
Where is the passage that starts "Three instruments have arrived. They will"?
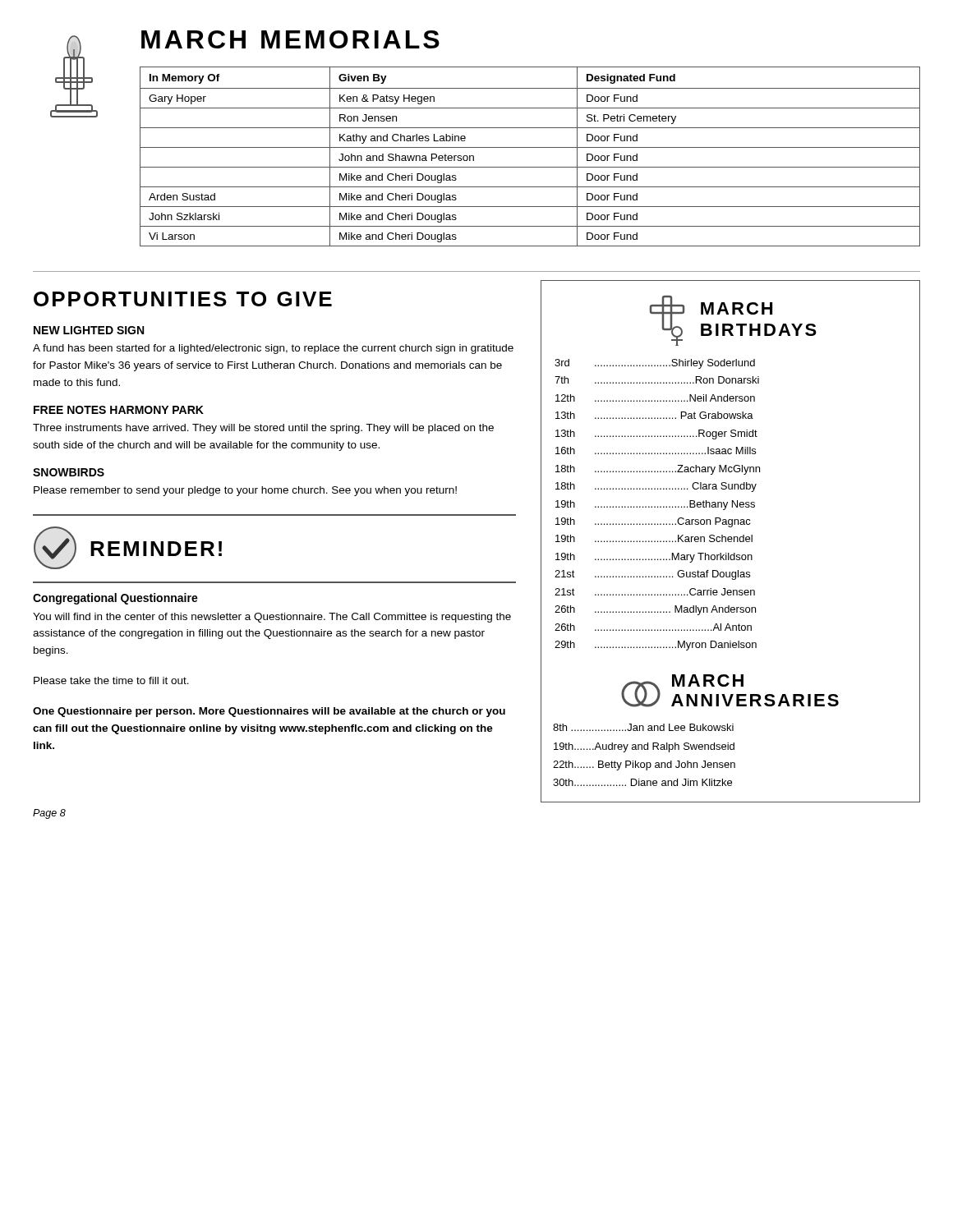tap(264, 436)
